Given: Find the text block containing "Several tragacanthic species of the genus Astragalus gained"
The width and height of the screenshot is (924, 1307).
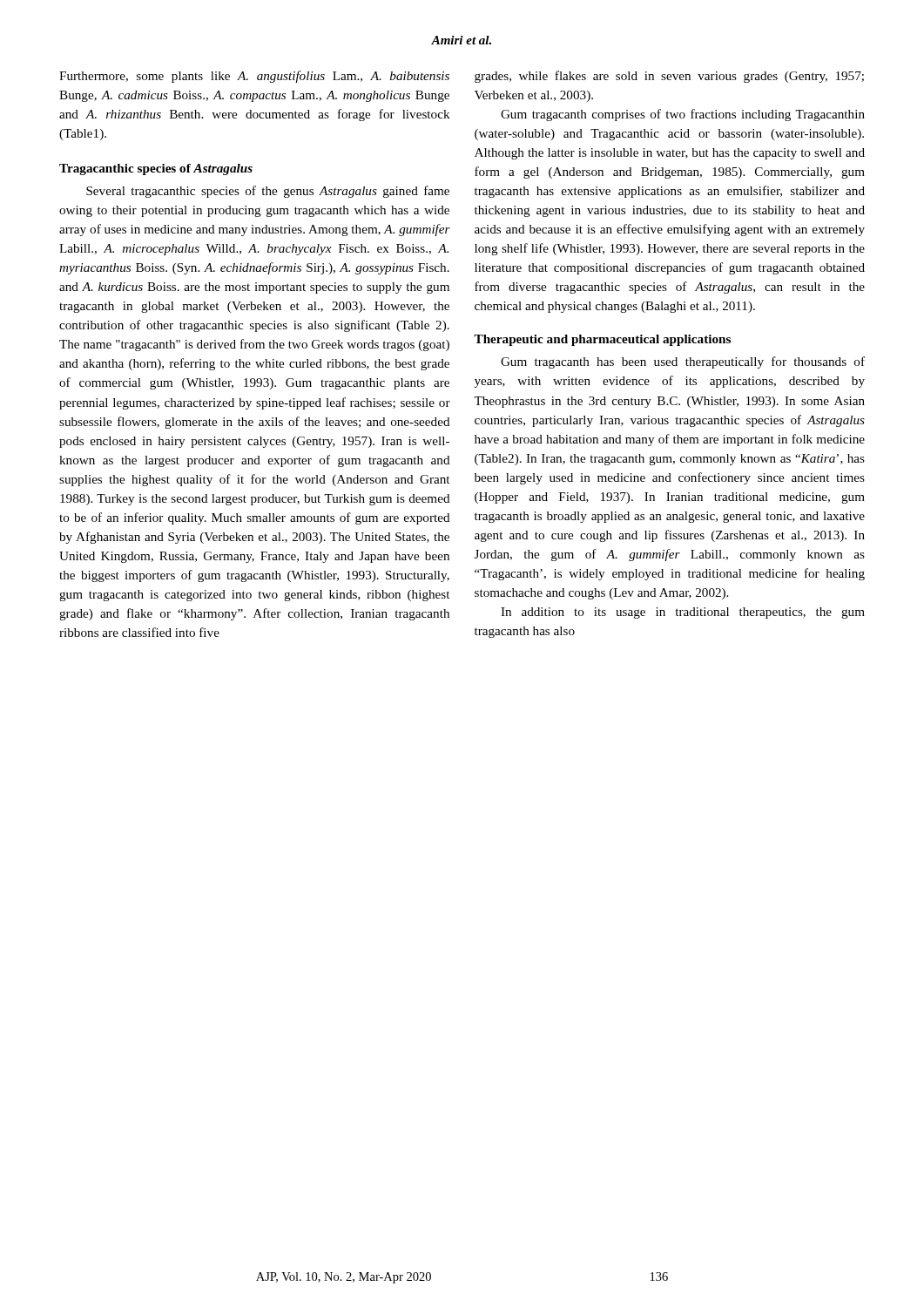Looking at the screenshot, I should tap(255, 412).
